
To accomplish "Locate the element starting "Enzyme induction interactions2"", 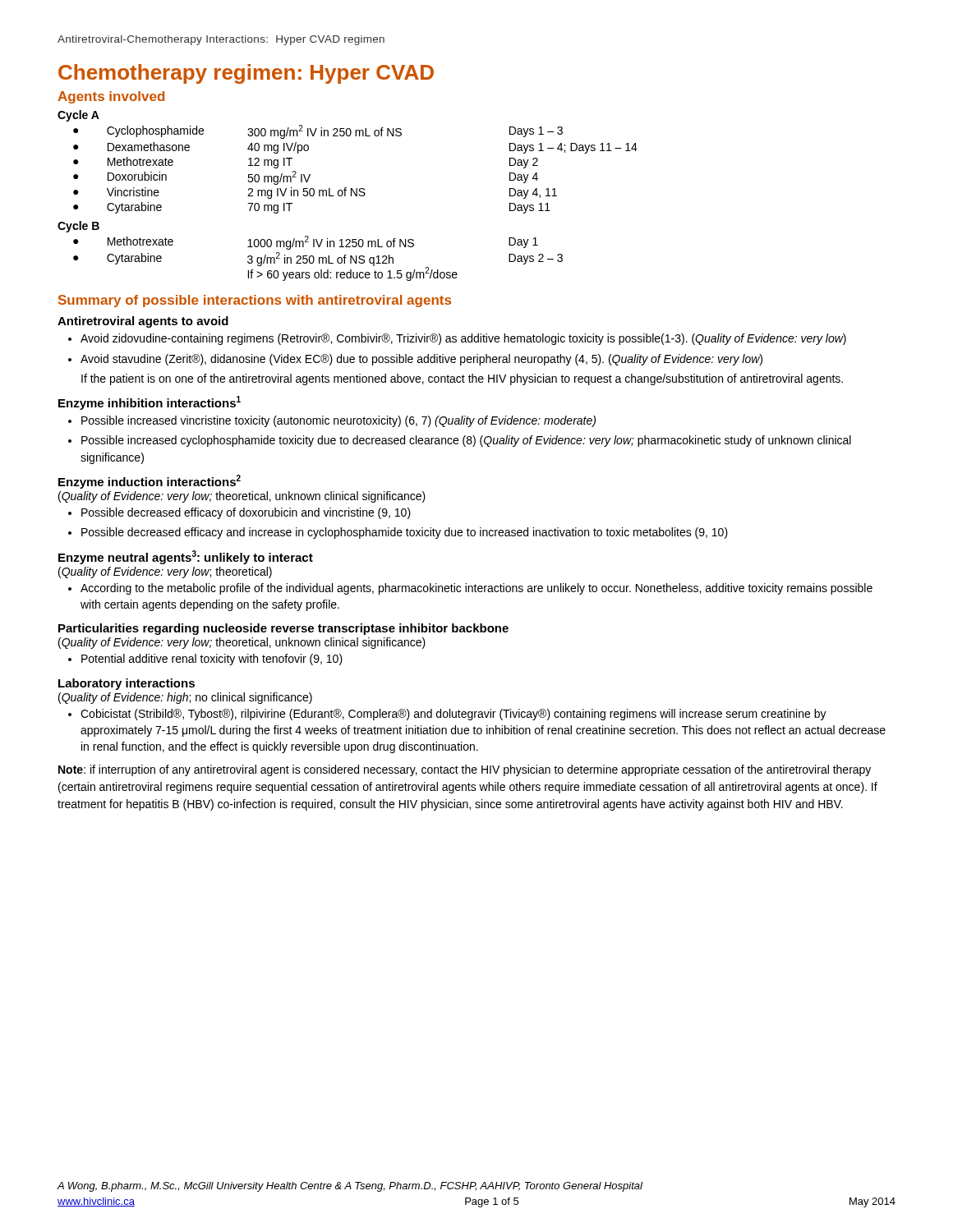I will click(x=149, y=481).
